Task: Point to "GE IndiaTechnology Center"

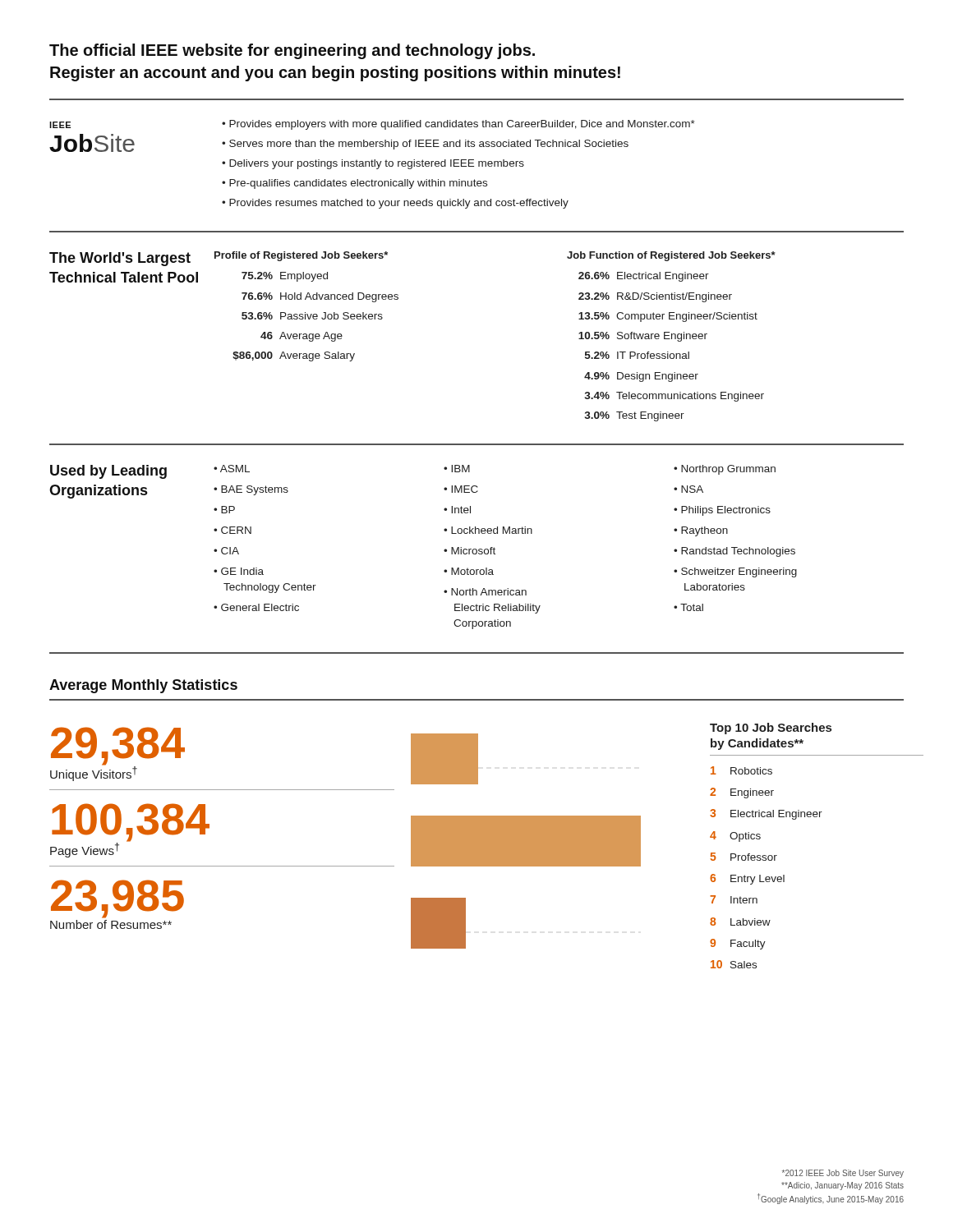Action: (265, 579)
